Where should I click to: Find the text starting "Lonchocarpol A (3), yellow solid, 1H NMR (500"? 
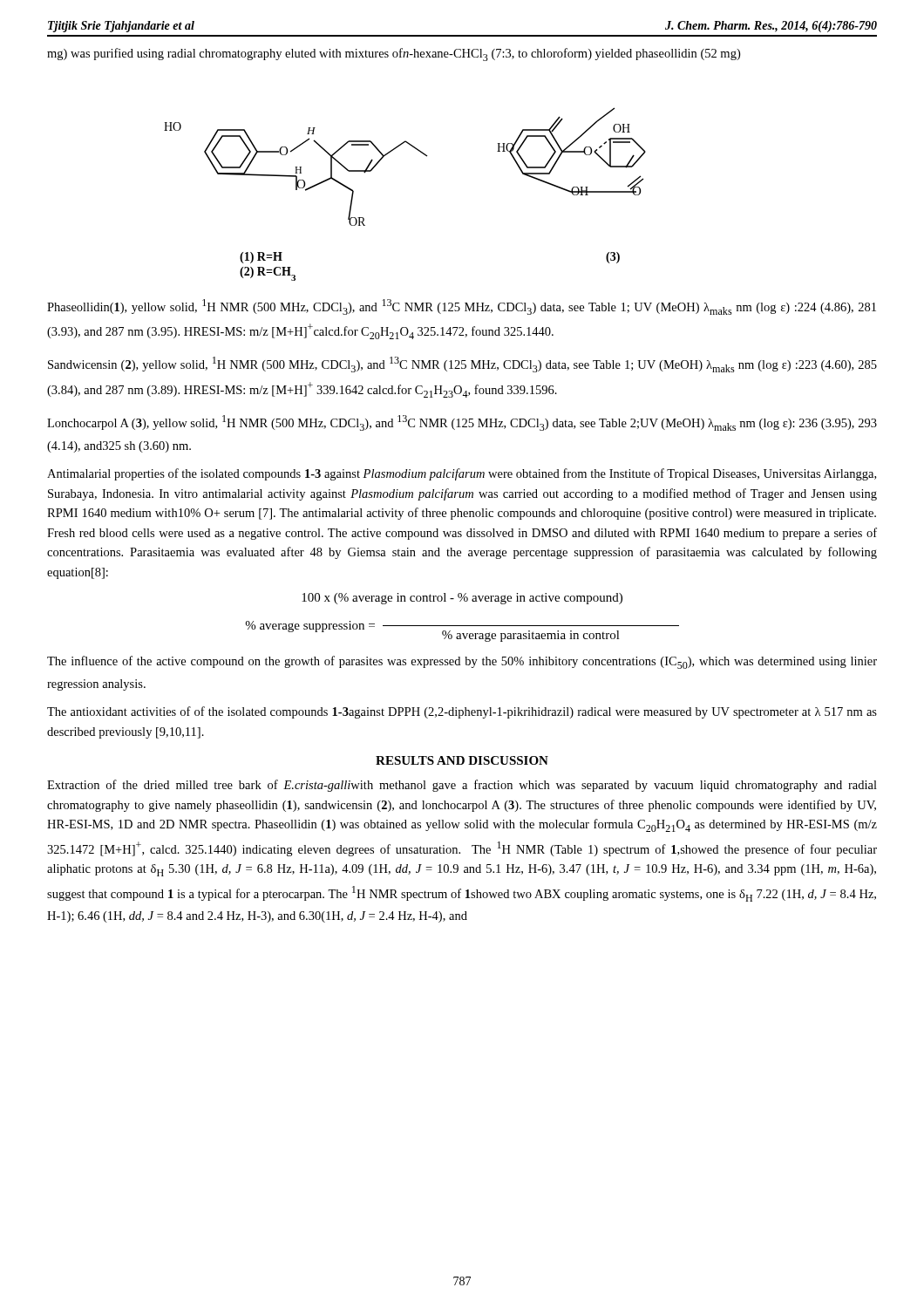click(x=462, y=433)
